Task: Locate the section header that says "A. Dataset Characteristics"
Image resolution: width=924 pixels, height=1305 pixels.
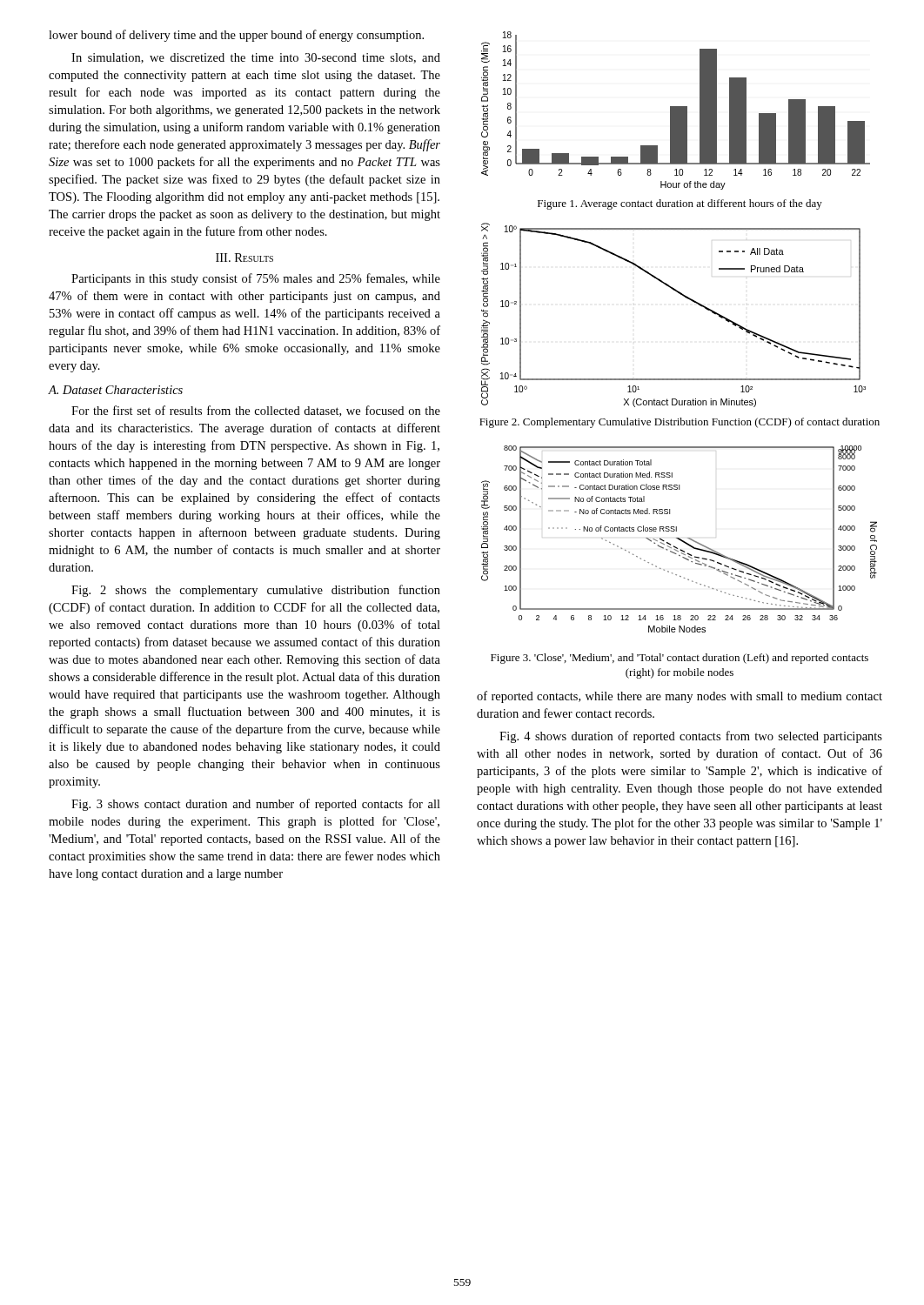Action: [115, 390]
